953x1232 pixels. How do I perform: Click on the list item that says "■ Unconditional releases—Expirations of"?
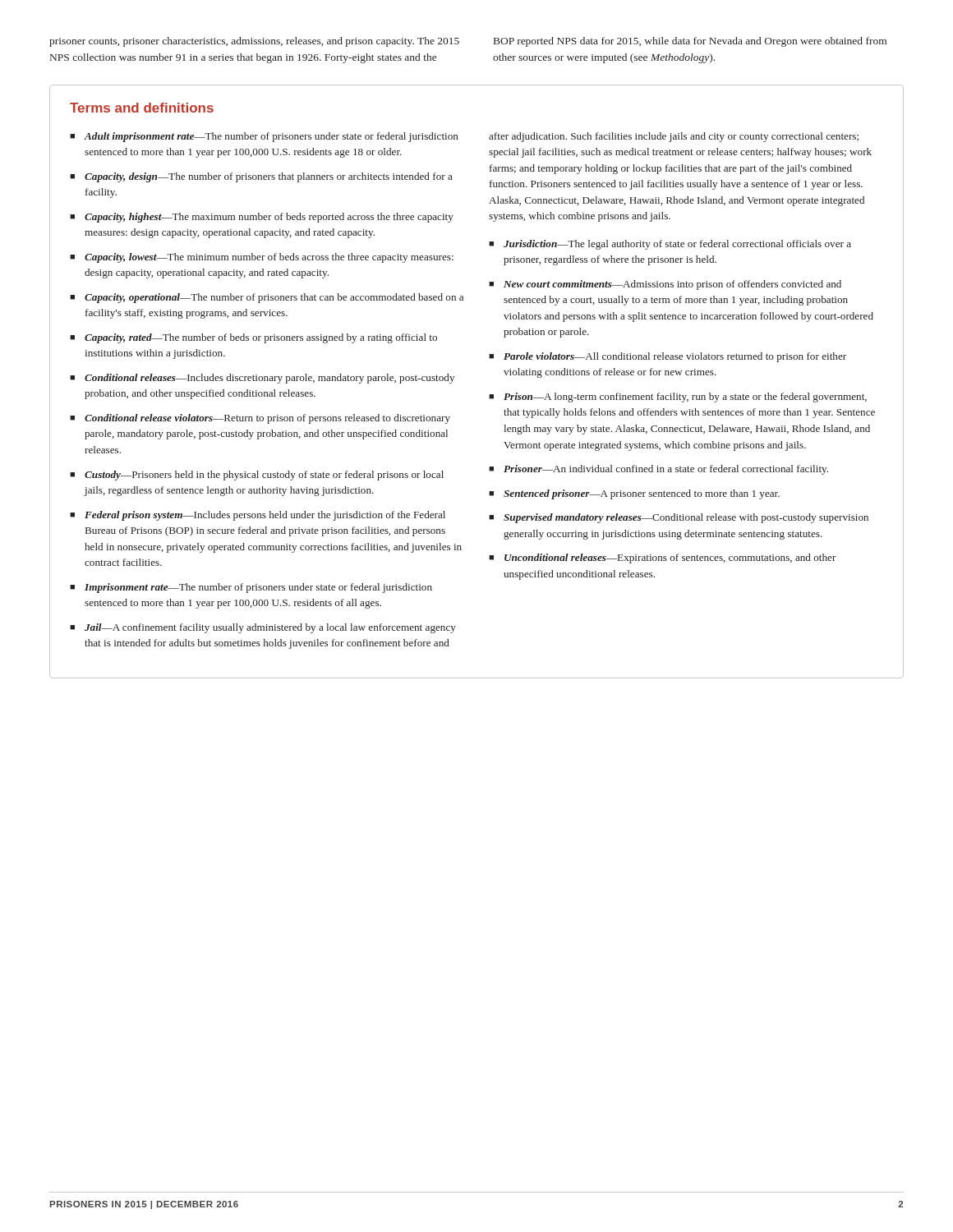pyautogui.click(x=686, y=566)
